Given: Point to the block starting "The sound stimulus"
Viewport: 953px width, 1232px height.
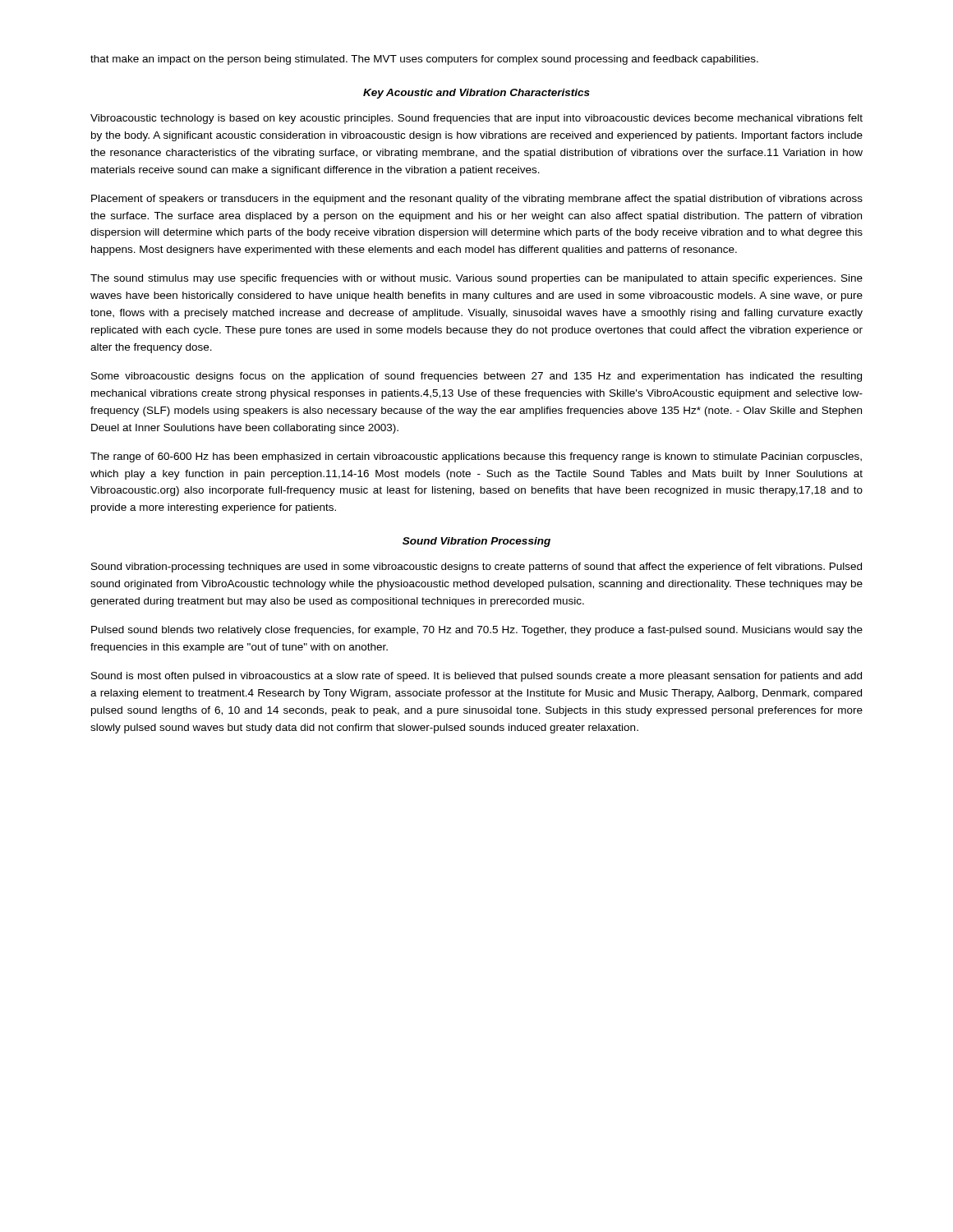Looking at the screenshot, I should [476, 313].
